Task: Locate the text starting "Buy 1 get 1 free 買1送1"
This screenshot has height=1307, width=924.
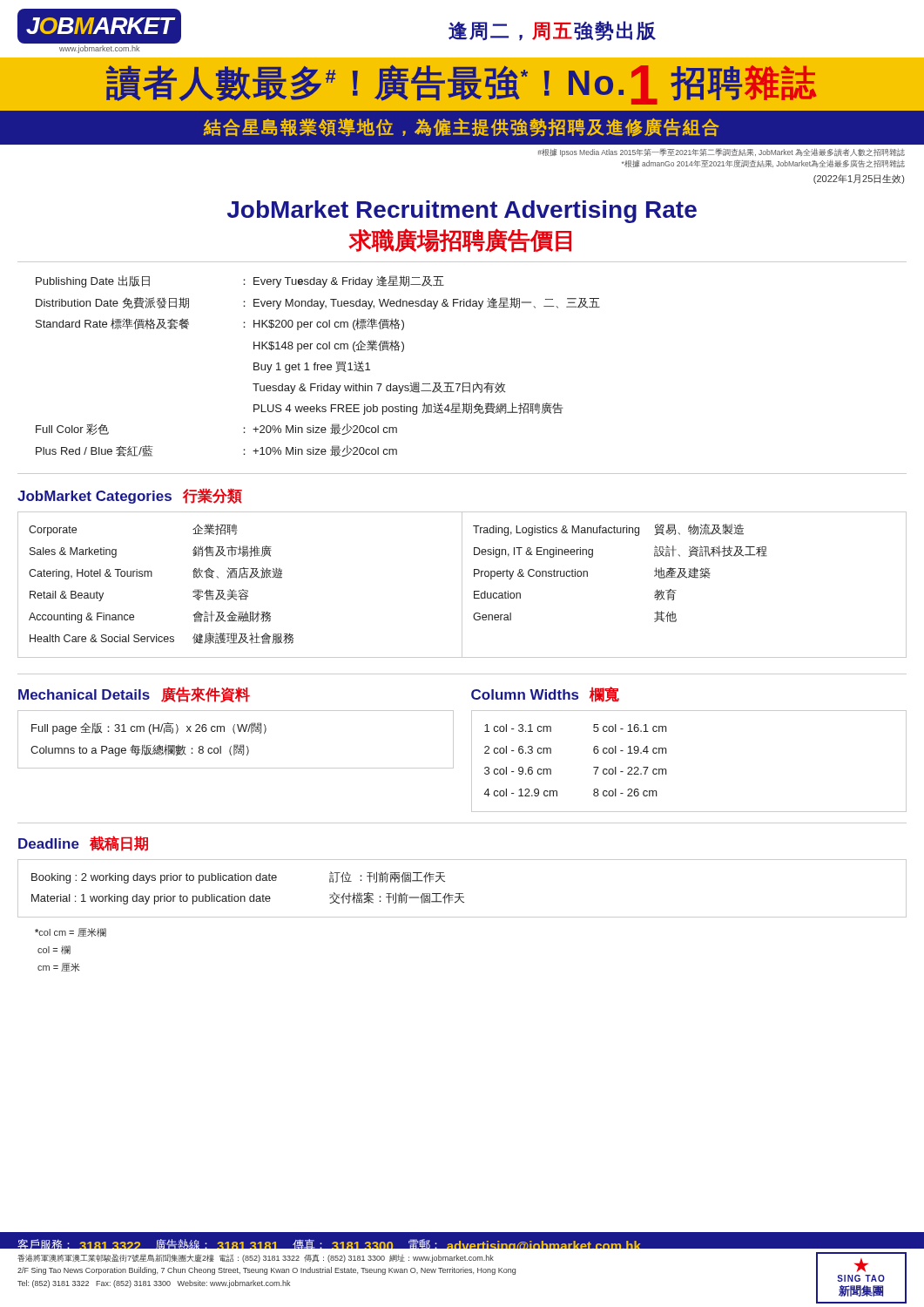Action: point(312,366)
